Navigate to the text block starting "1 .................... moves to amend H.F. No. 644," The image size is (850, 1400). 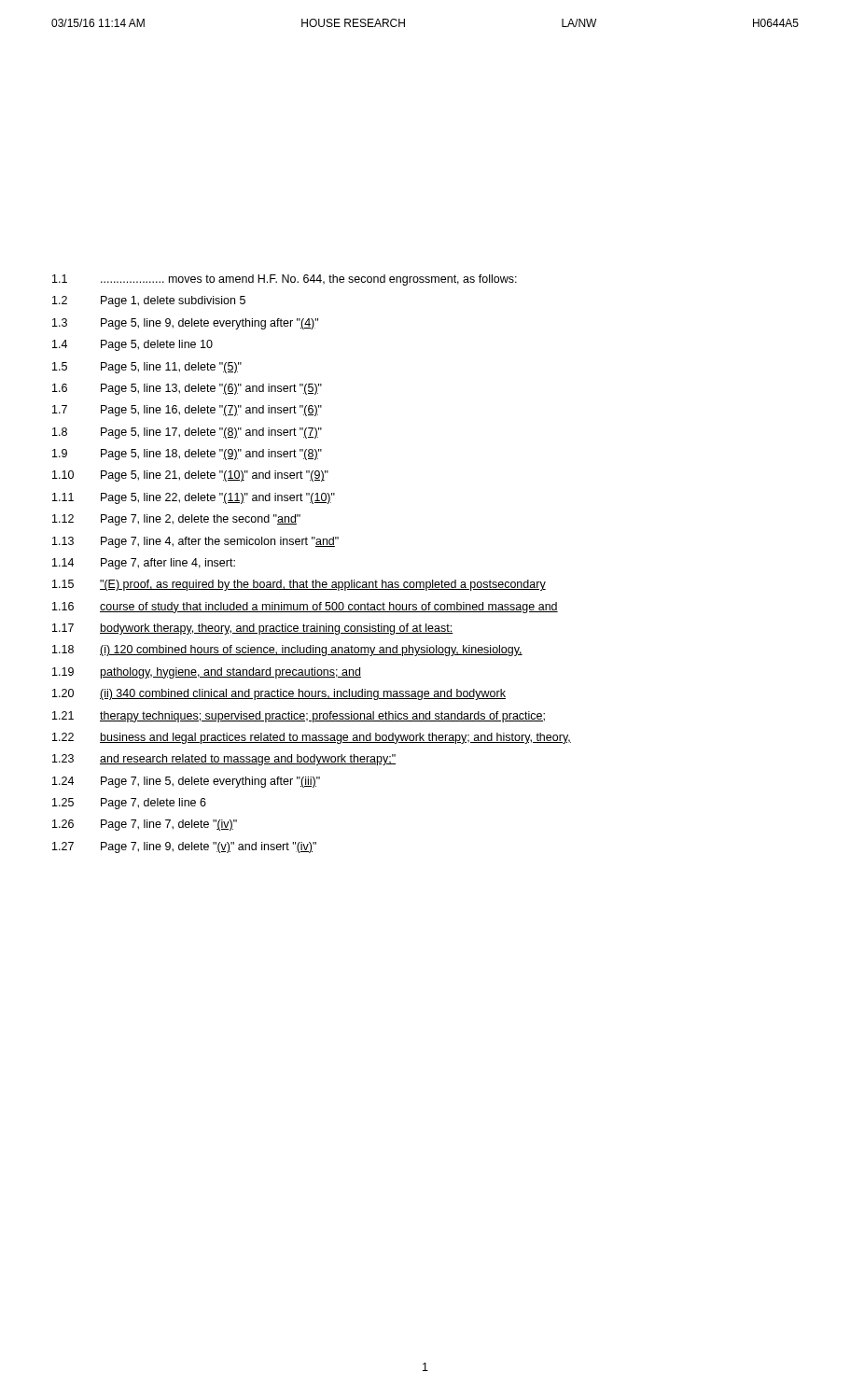pyautogui.click(x=425, y=280)
